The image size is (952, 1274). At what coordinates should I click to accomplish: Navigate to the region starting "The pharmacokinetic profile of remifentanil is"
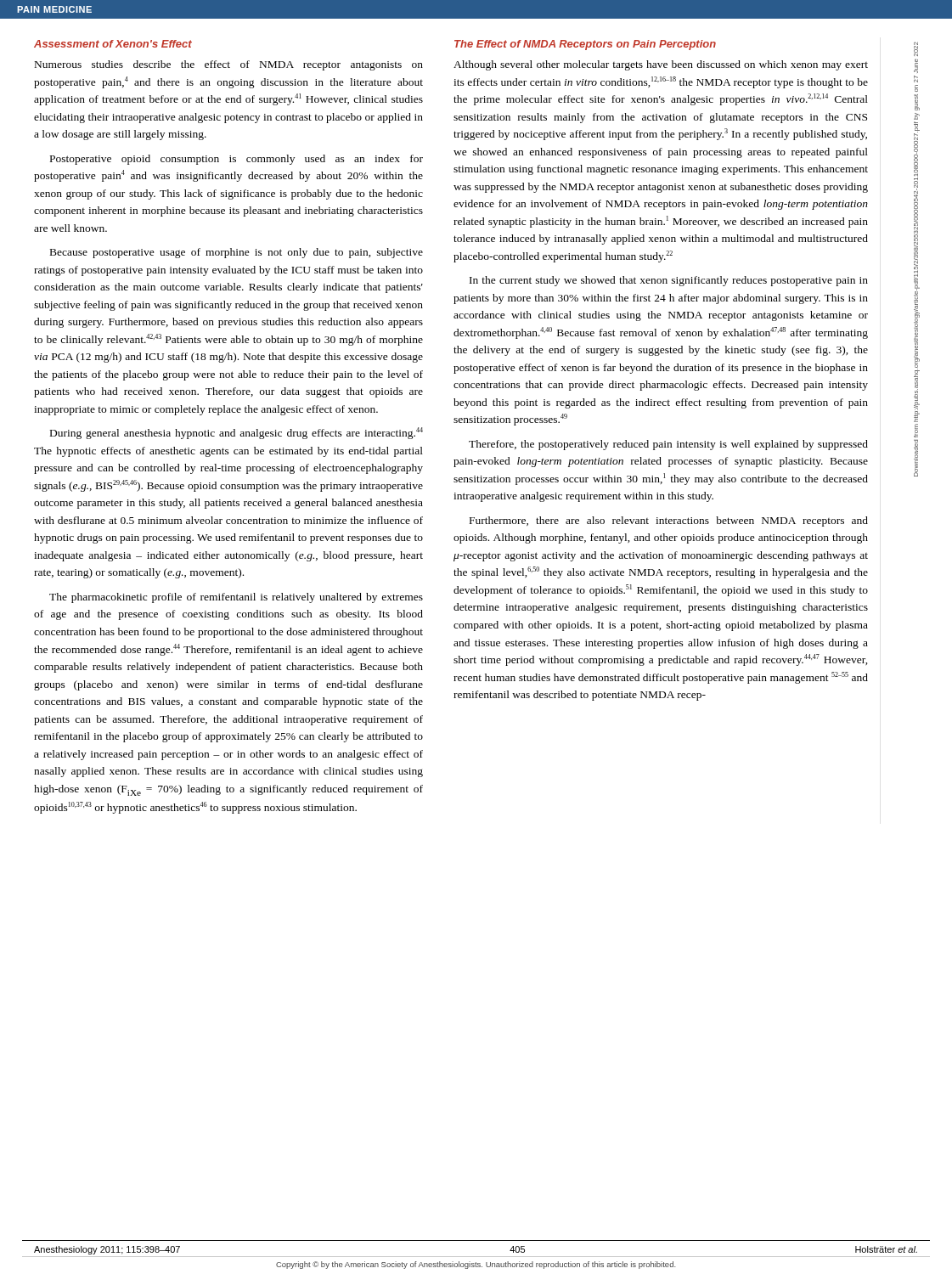[x=228, y=703]
